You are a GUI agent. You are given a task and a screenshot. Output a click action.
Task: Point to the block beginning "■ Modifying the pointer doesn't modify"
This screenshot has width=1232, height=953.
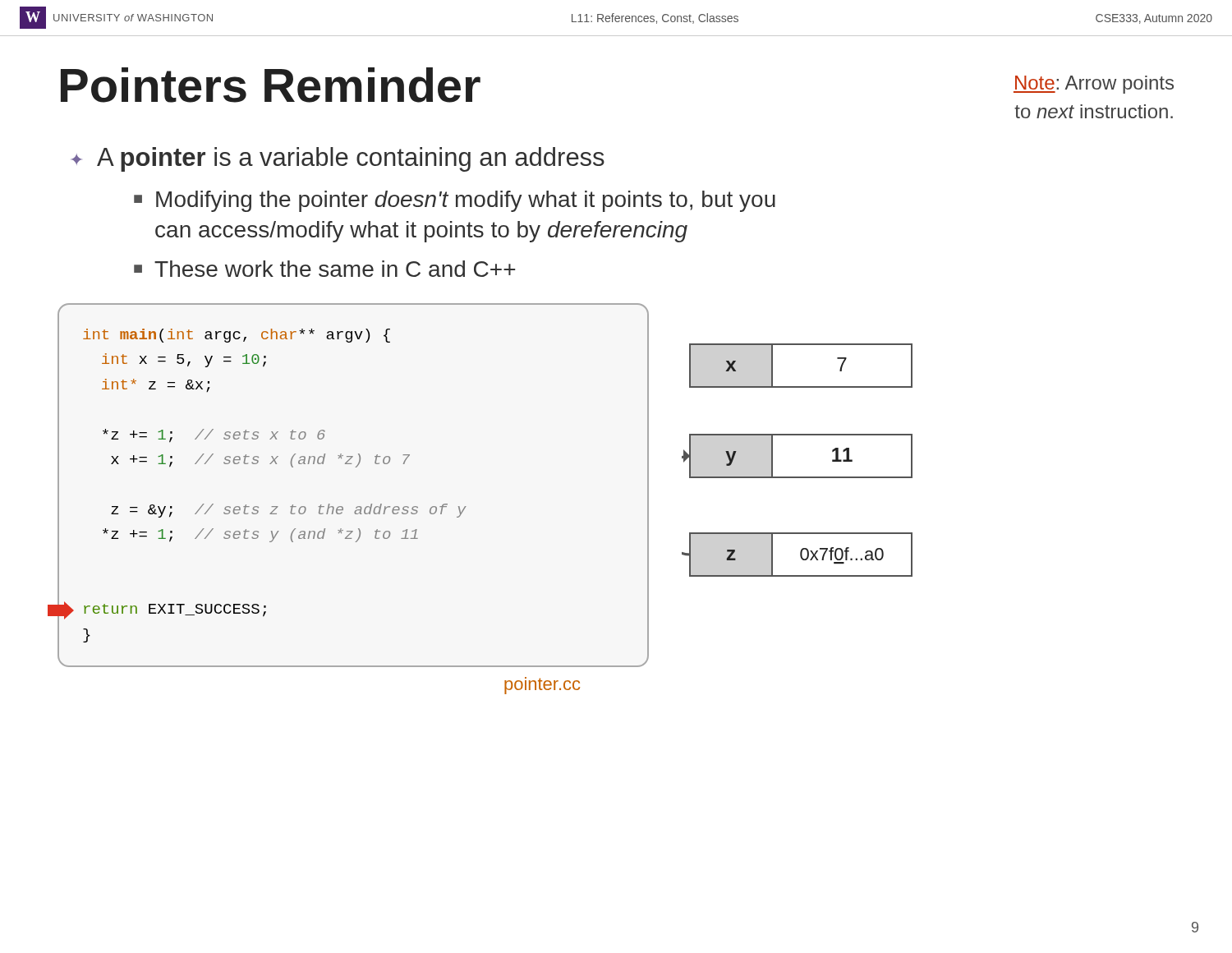pyautogui.click(x=455, y=215)
